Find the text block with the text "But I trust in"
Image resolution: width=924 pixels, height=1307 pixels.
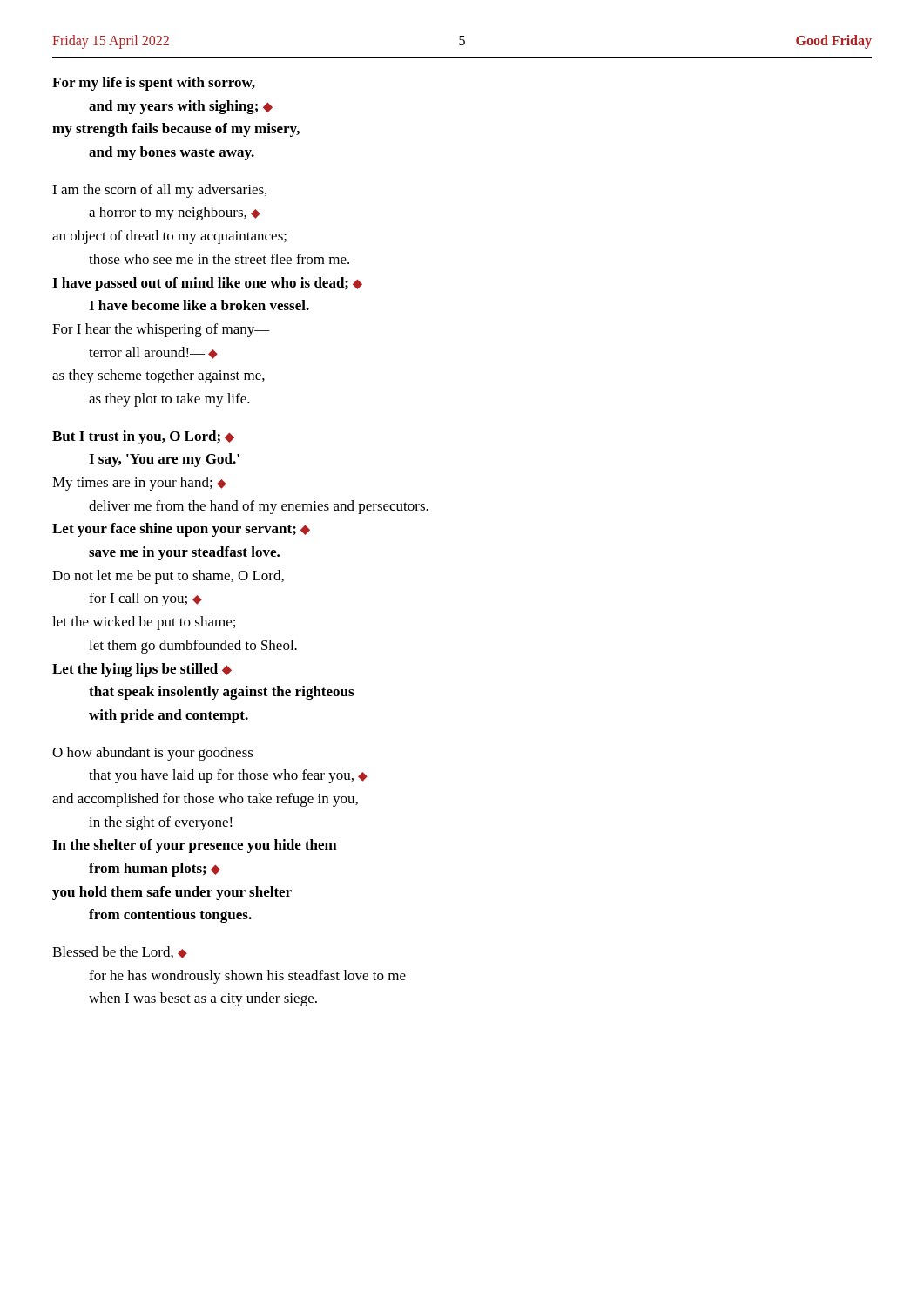(x=143, y=437)
